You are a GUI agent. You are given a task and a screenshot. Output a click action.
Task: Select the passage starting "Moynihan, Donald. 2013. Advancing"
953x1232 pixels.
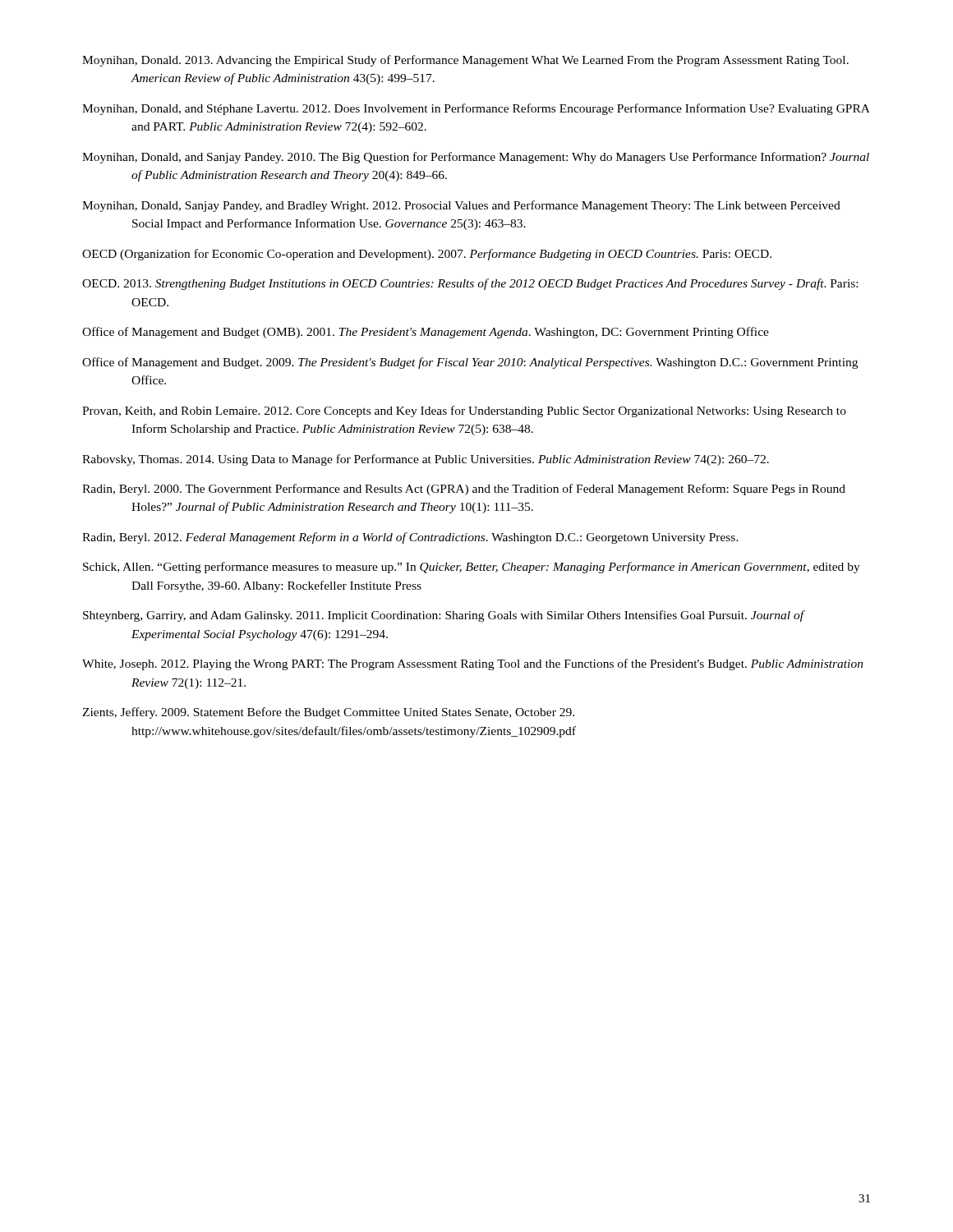(x=466, y=69)
